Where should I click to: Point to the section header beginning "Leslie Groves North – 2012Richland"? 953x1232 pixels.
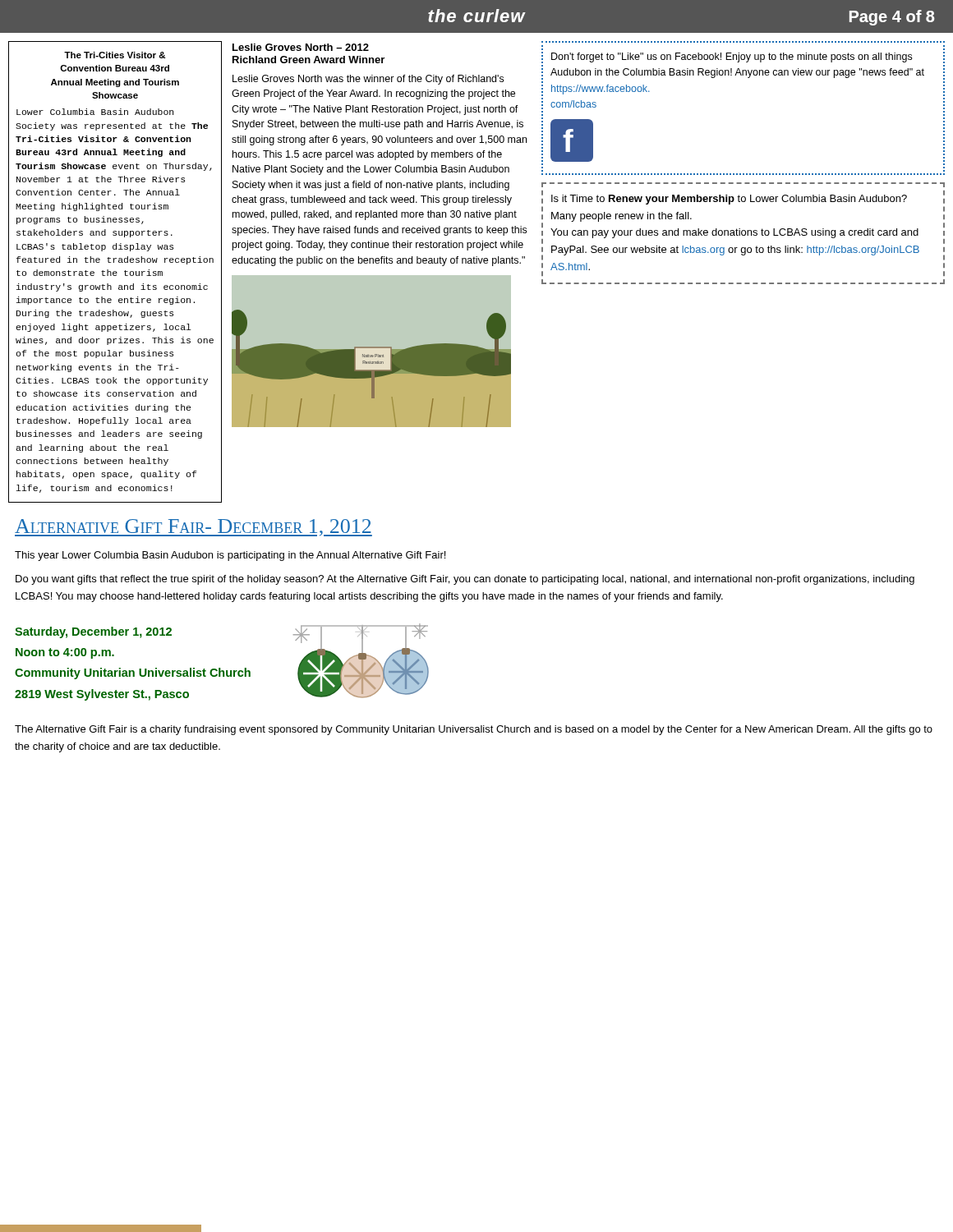tap(308, 53)
